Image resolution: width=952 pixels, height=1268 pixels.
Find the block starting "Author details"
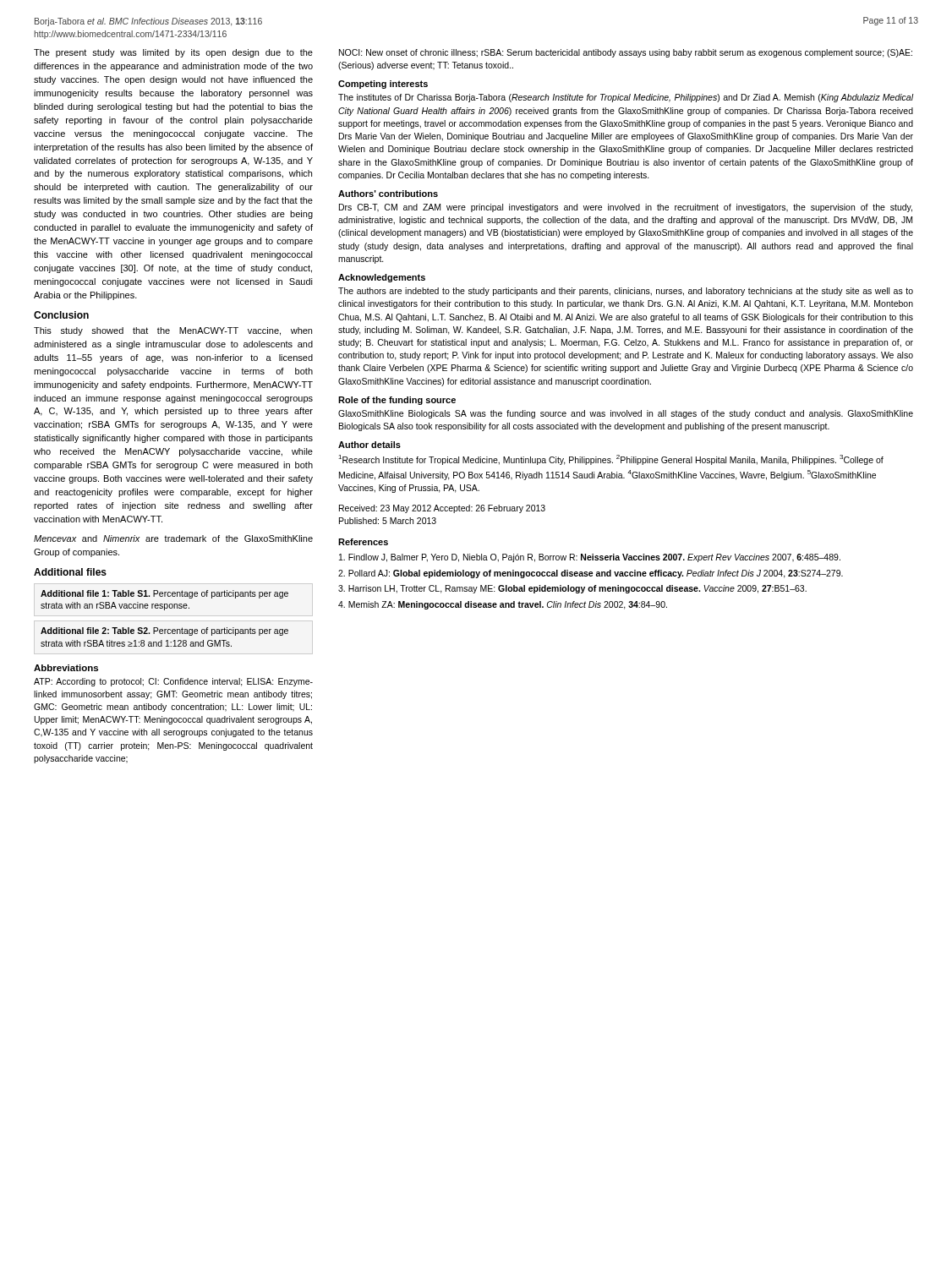click(369, 445)
